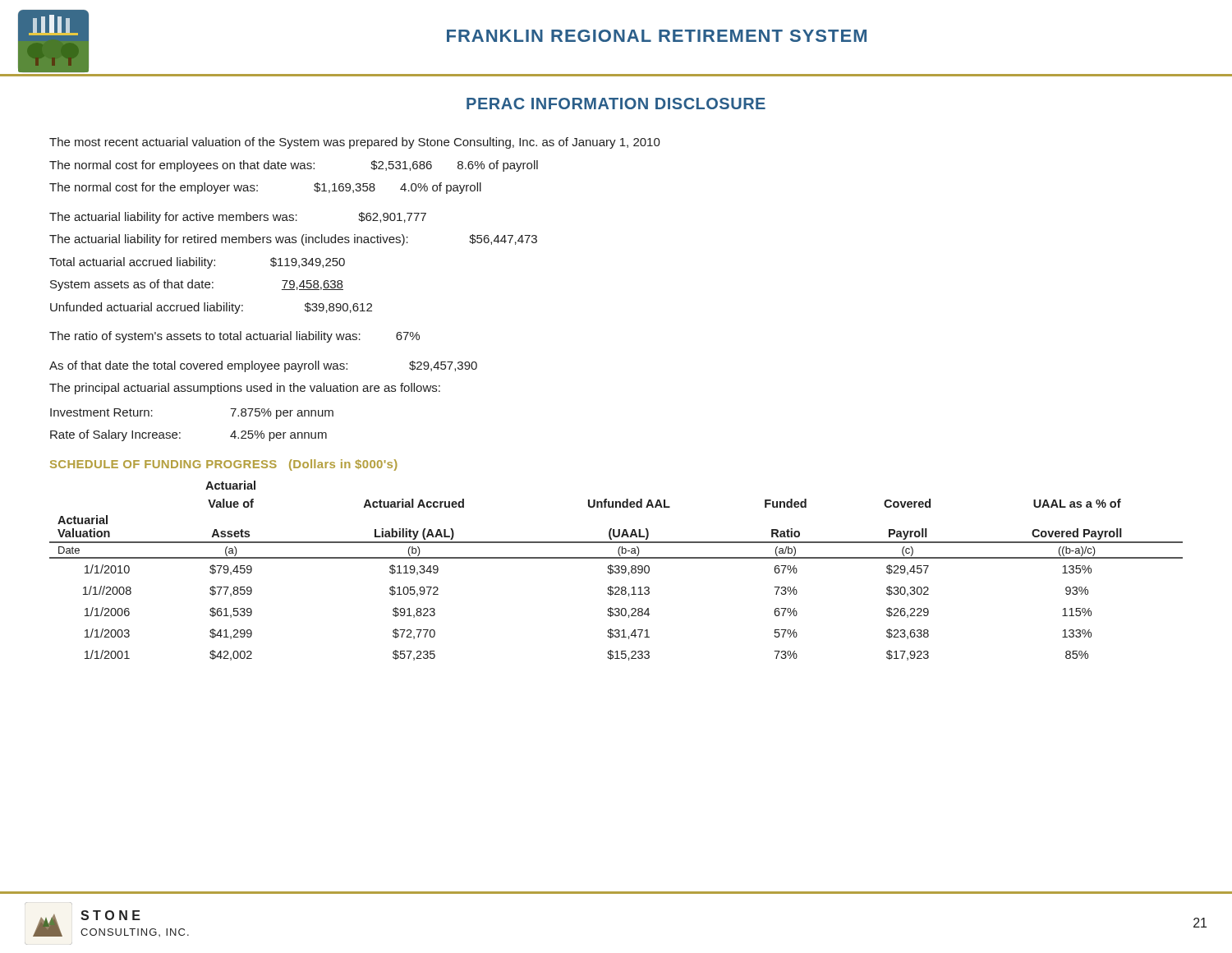Screen dimensions: 953x1232
Task: Locate the text that says "Unfunded actuarial accrued liability: $39,890,612"
Action: coord(211,307)
